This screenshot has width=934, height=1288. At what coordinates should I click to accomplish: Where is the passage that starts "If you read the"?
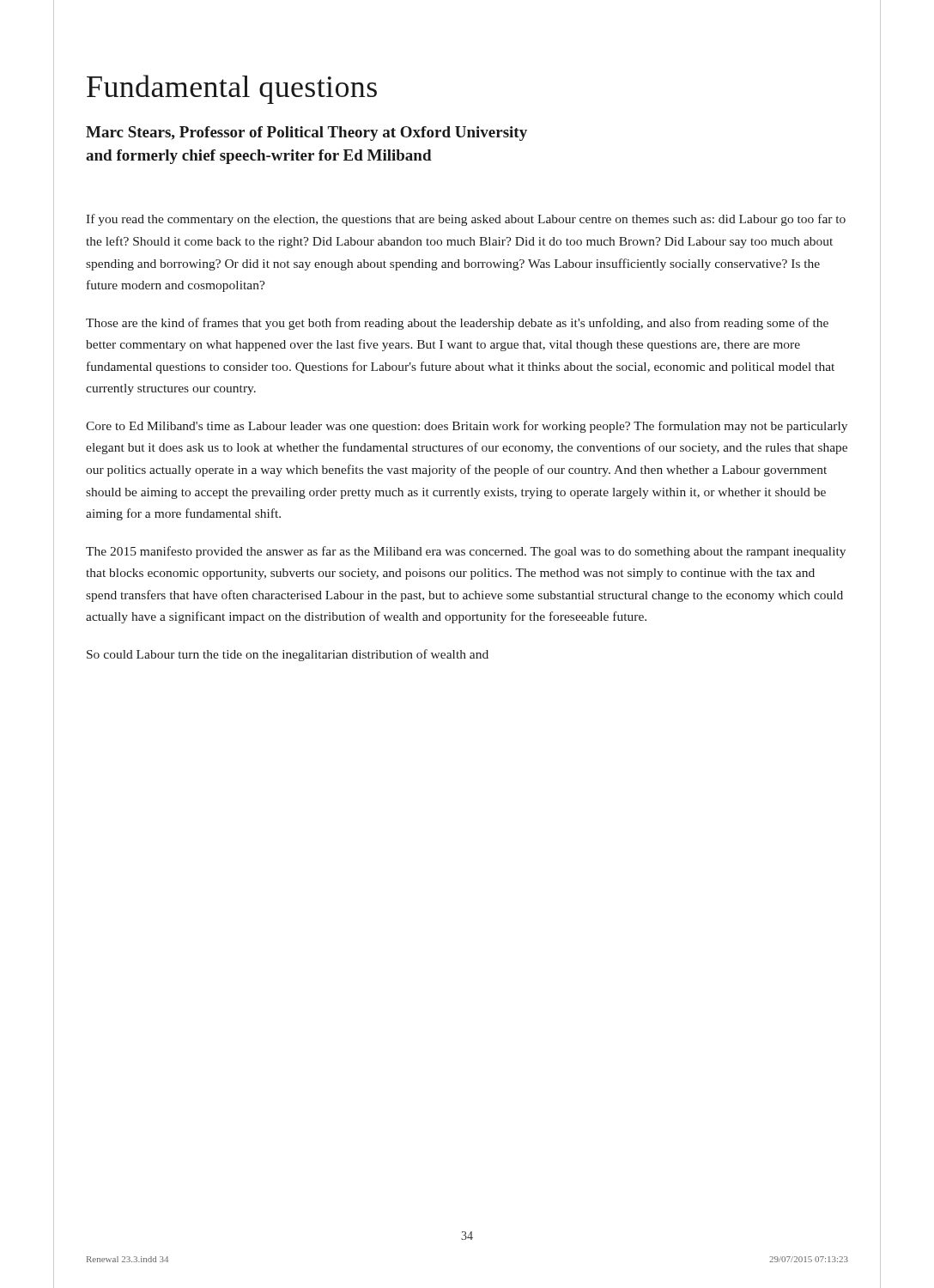(x=467, y=252)
